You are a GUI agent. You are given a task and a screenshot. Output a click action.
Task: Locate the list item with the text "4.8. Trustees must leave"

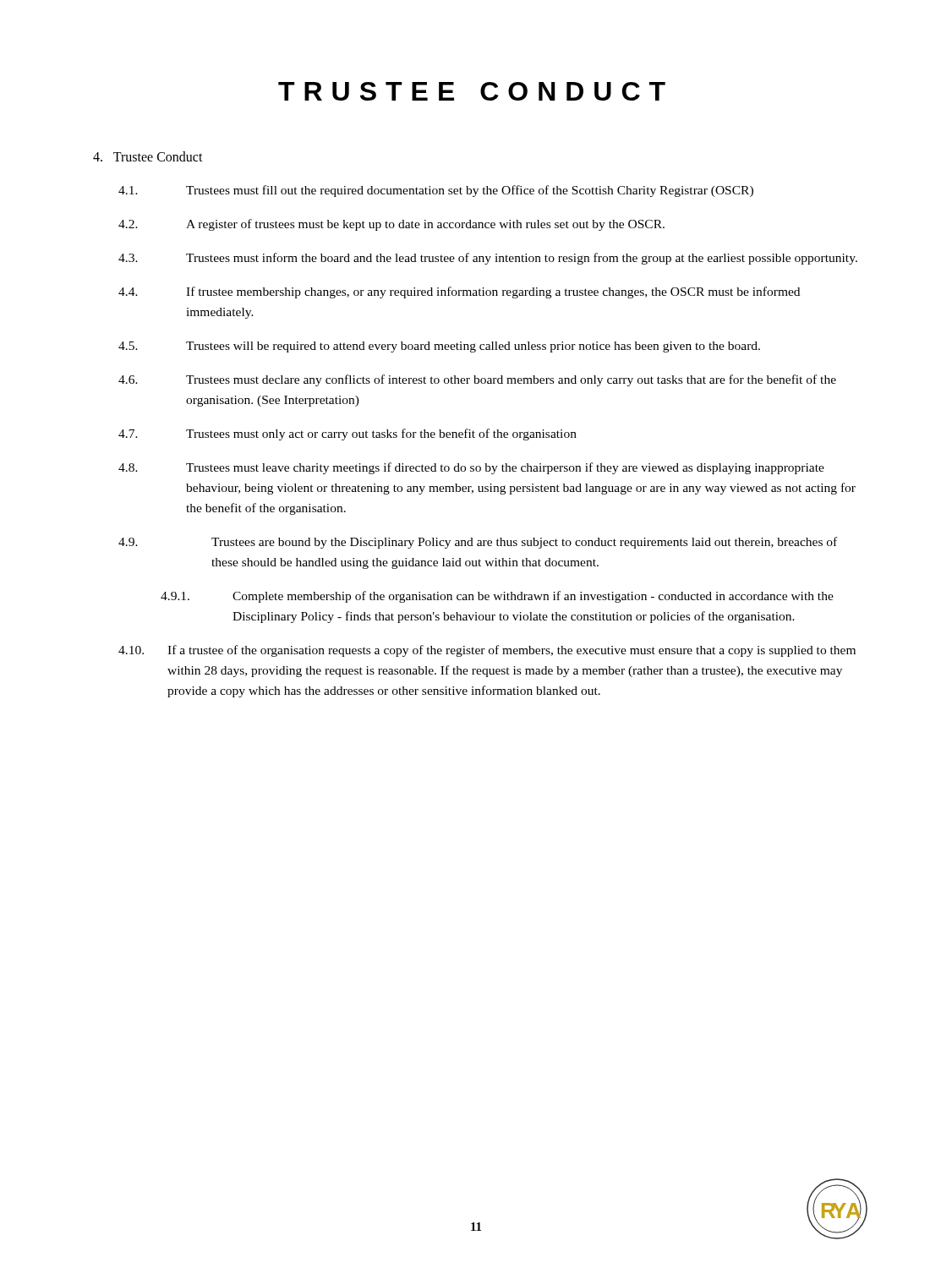click(x=489, y=488)
